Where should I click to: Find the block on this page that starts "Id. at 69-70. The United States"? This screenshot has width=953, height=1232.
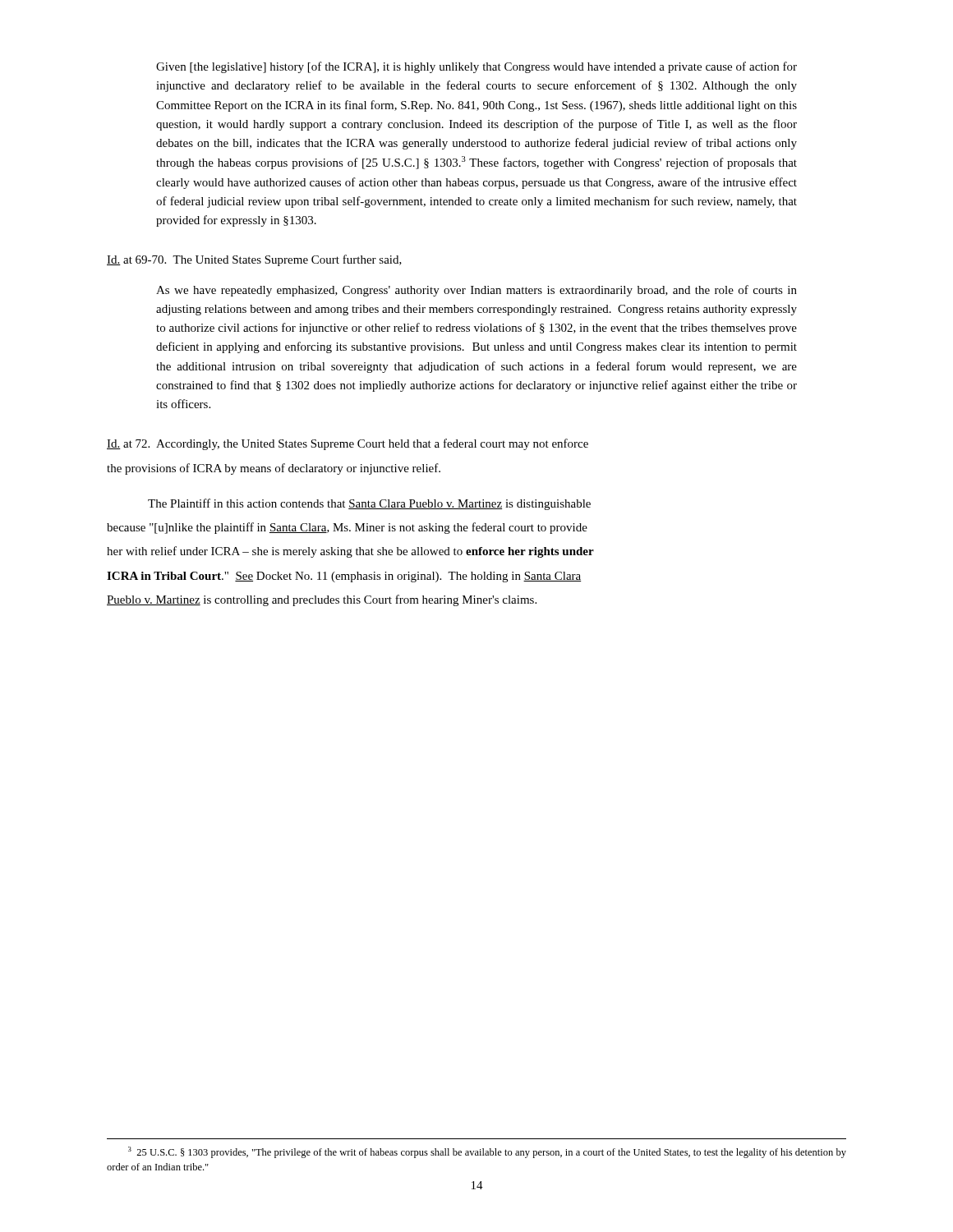pyautogui.click(x=254, y=260)
